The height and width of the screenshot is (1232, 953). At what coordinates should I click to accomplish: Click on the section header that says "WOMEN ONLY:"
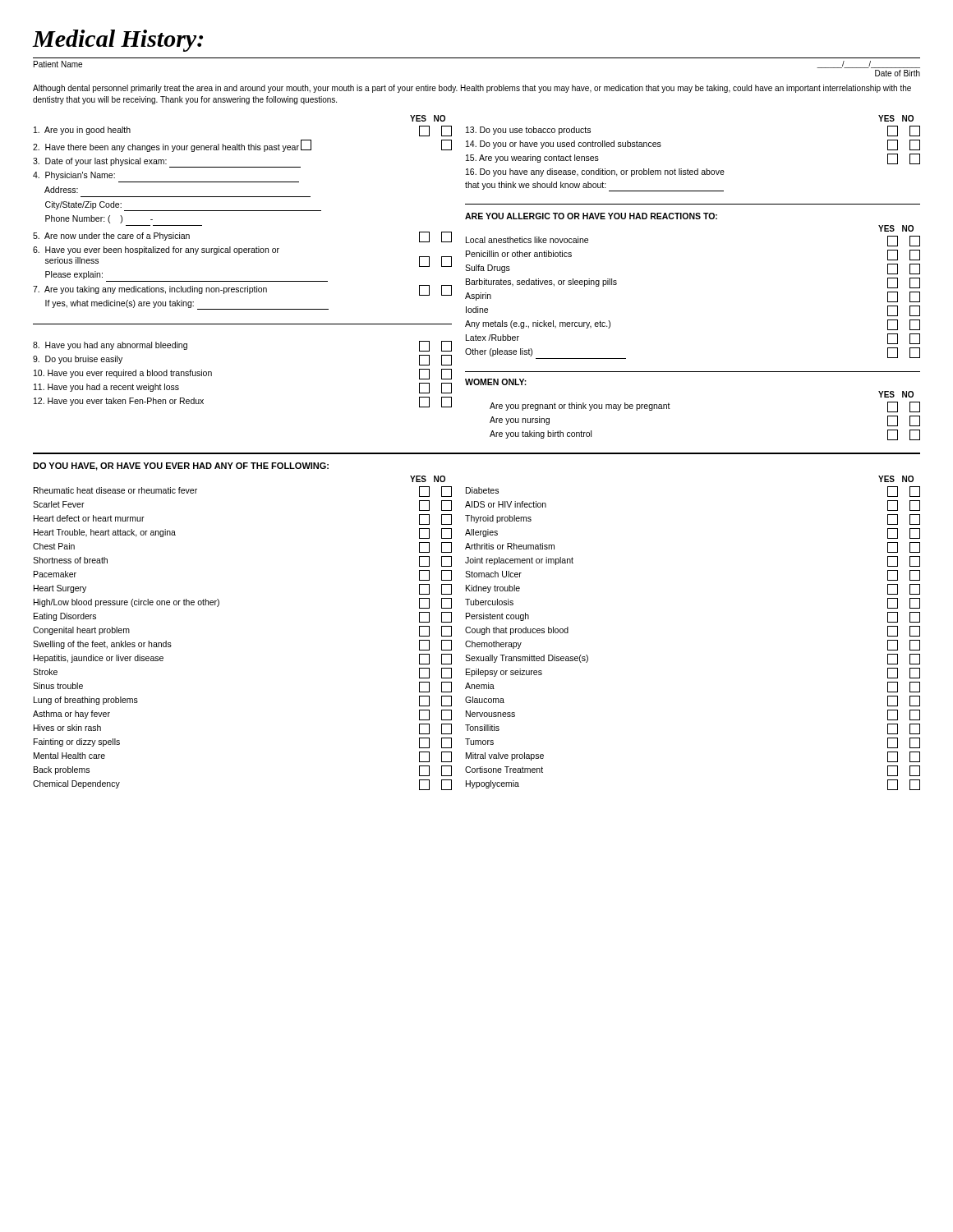tap(496, 382)
